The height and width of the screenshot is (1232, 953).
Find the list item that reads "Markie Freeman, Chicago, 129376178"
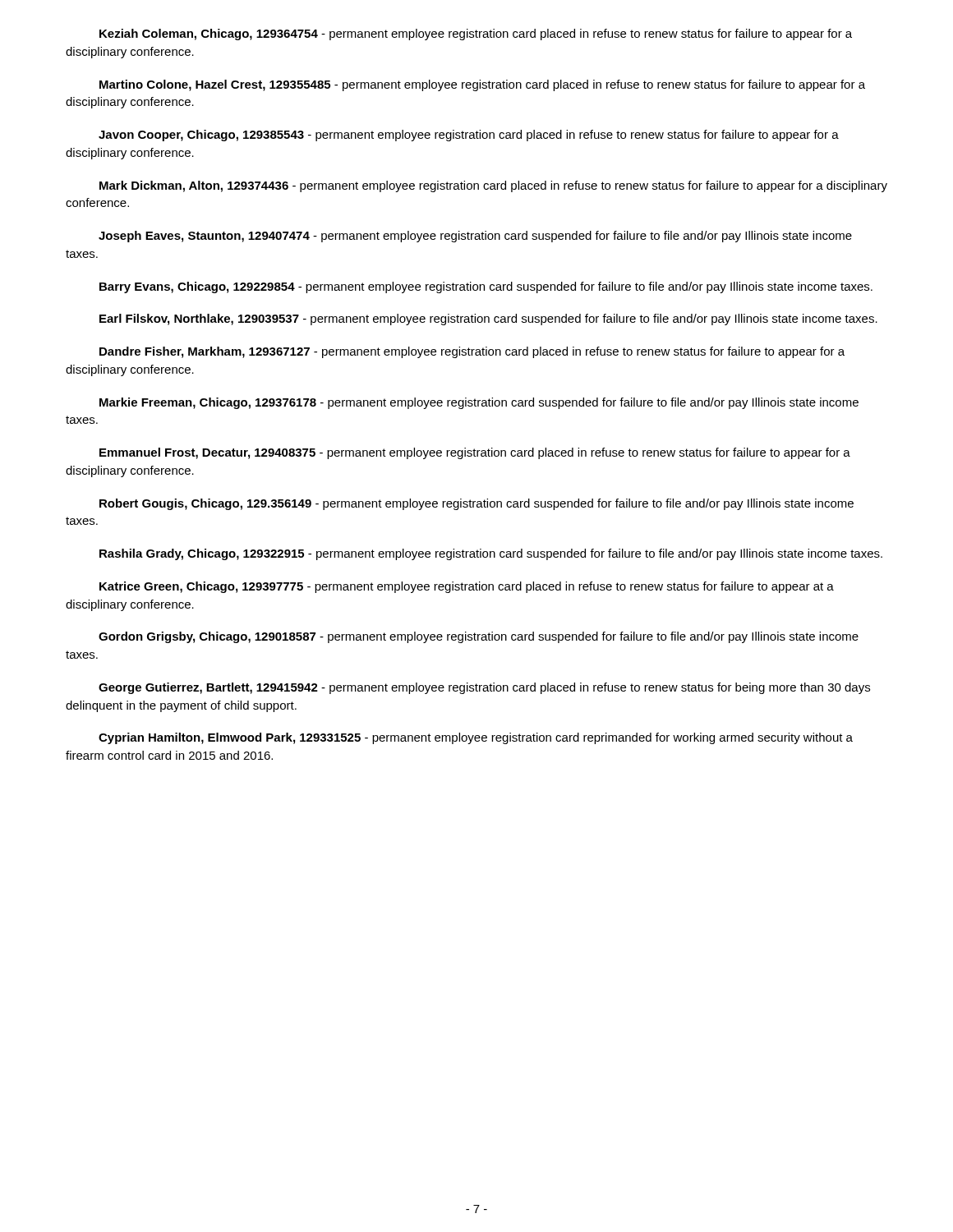click(x=476, y=411)
